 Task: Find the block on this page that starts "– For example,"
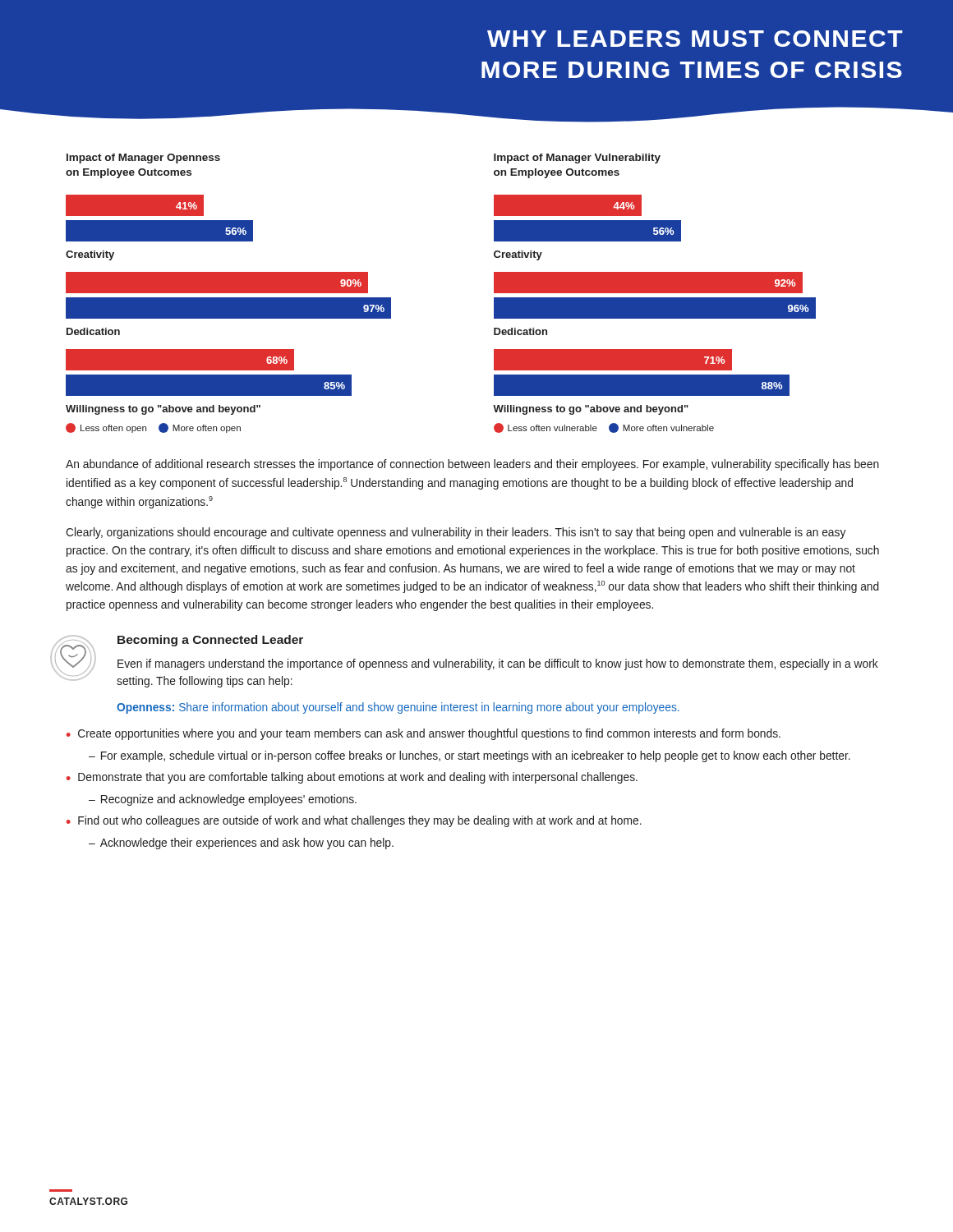[x=470, y=757]
